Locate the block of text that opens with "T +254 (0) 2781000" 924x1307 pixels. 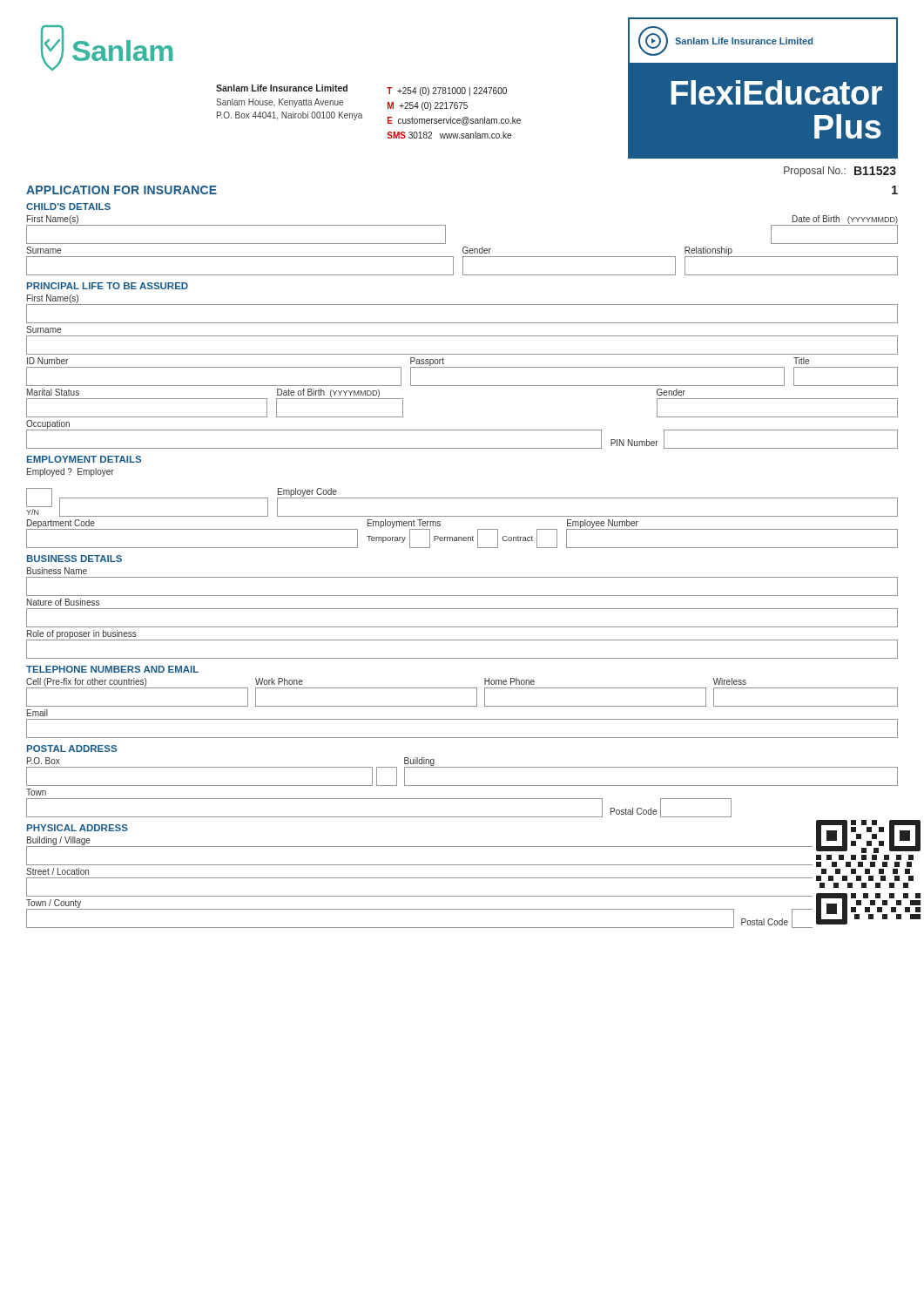[x=454, y=113]
